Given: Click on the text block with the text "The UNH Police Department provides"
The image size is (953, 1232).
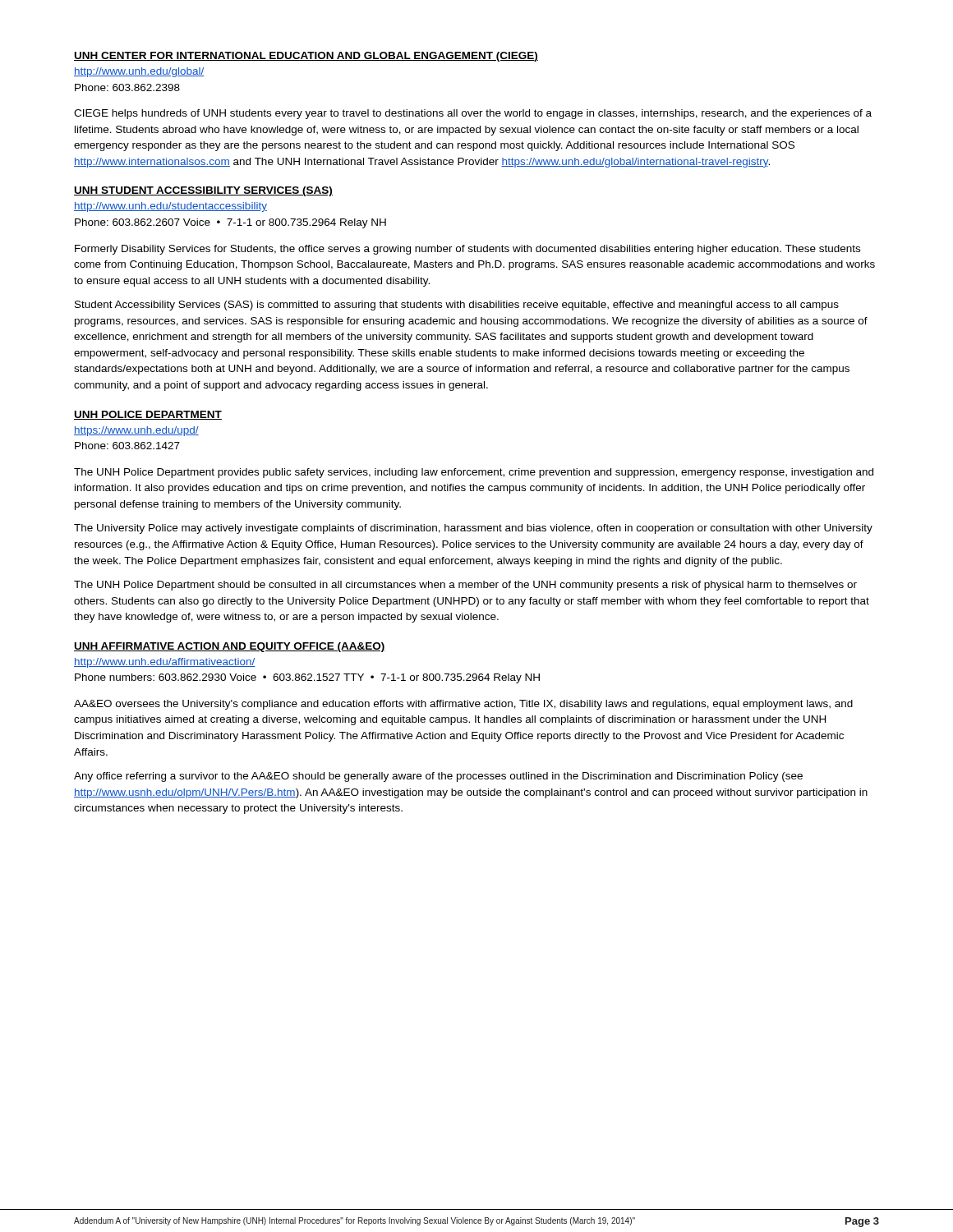Looking at the screenshot, I should click(x=474, y=488).
